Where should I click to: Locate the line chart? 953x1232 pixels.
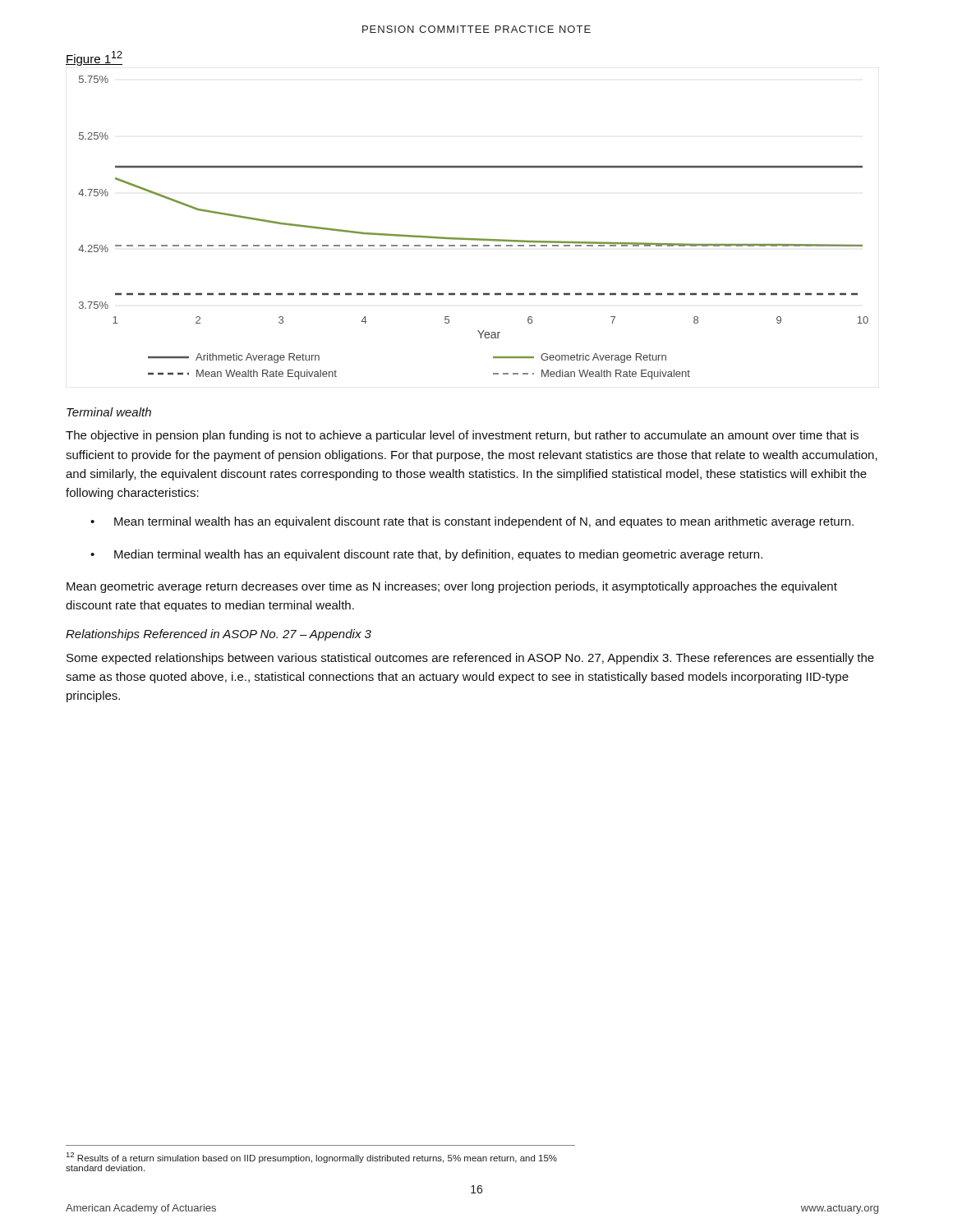point(472,228)
